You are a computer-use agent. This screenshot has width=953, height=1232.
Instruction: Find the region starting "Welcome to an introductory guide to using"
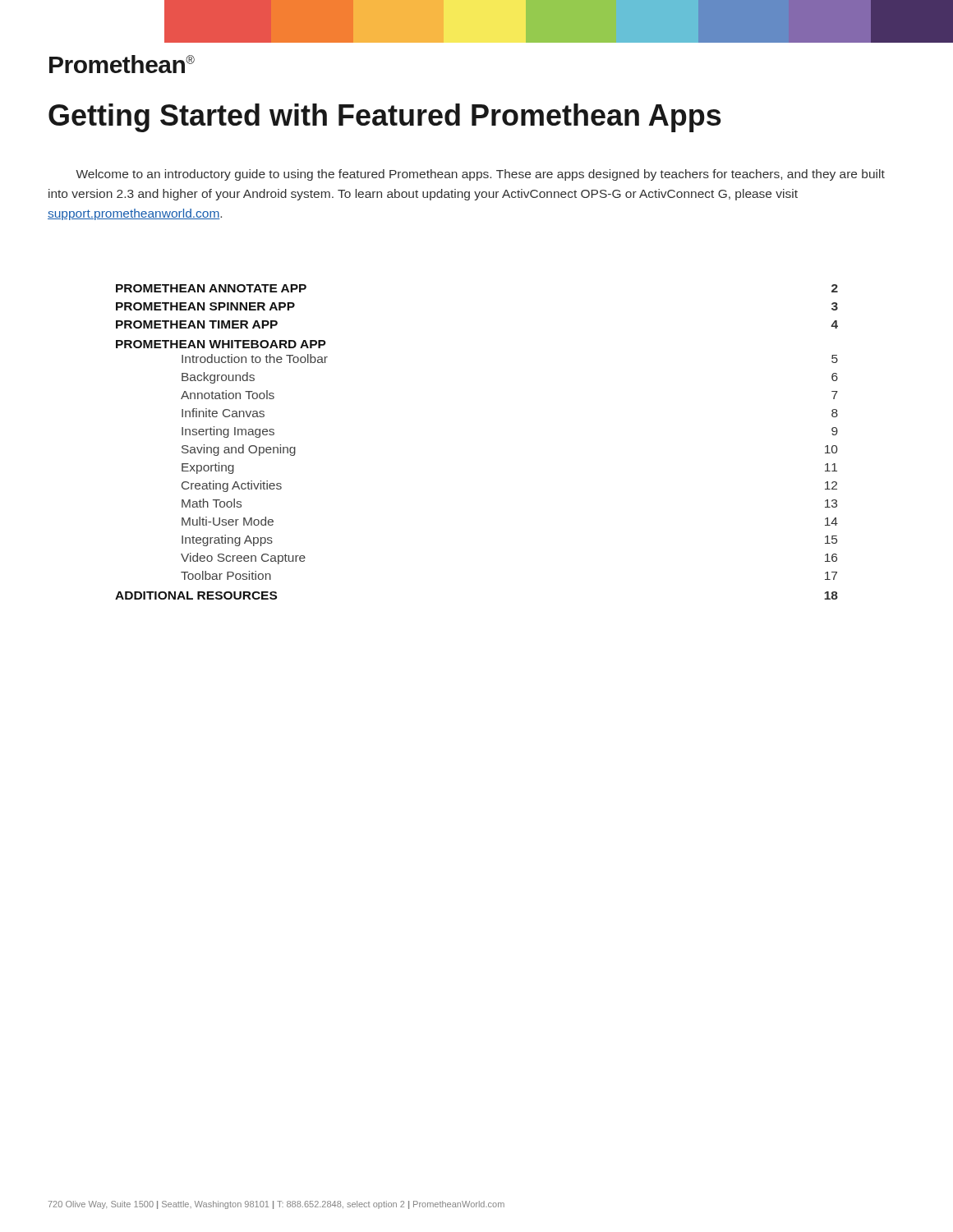[x=466, y=193]
